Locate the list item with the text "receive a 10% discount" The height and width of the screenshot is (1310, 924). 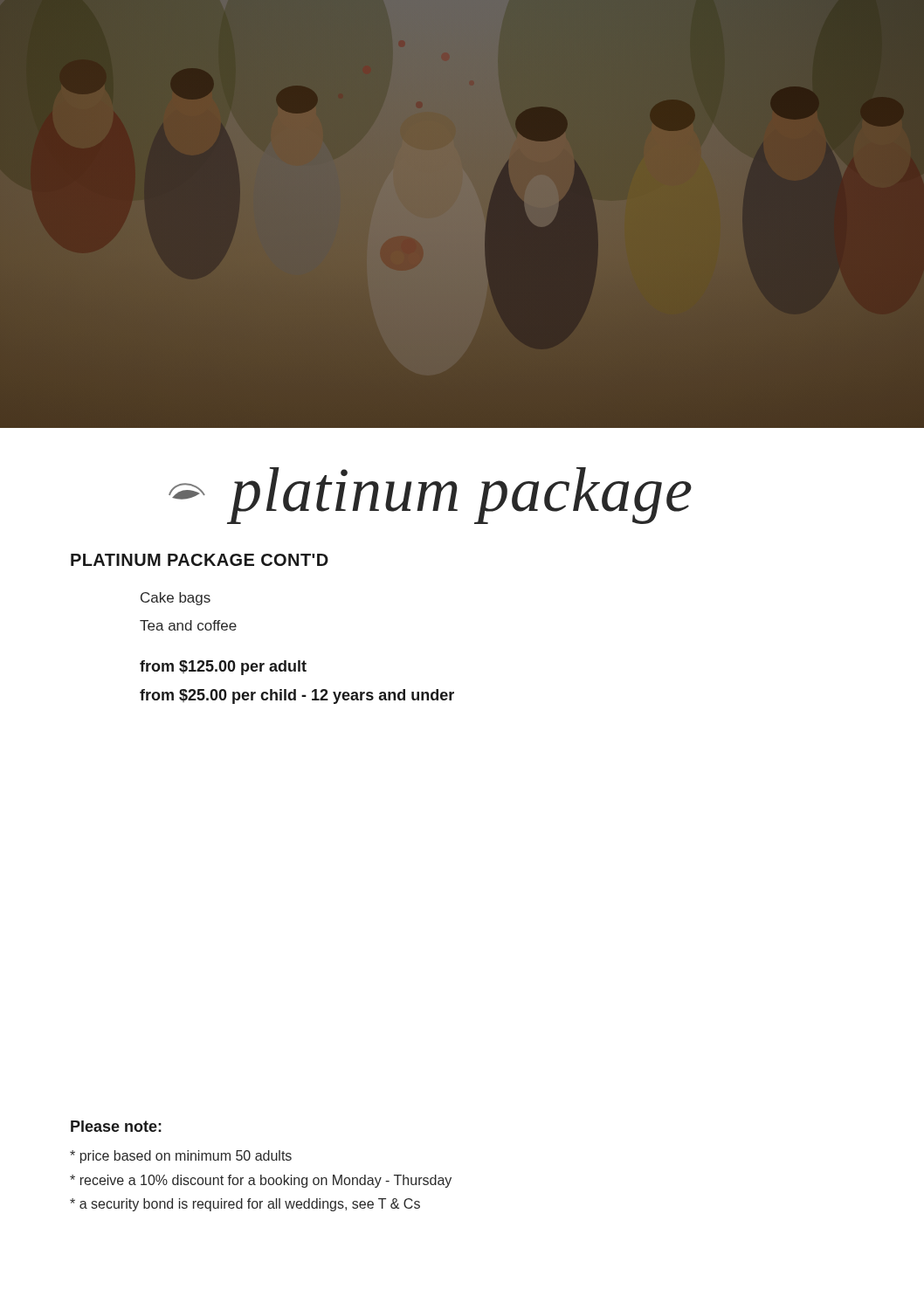click(261, 1180)
